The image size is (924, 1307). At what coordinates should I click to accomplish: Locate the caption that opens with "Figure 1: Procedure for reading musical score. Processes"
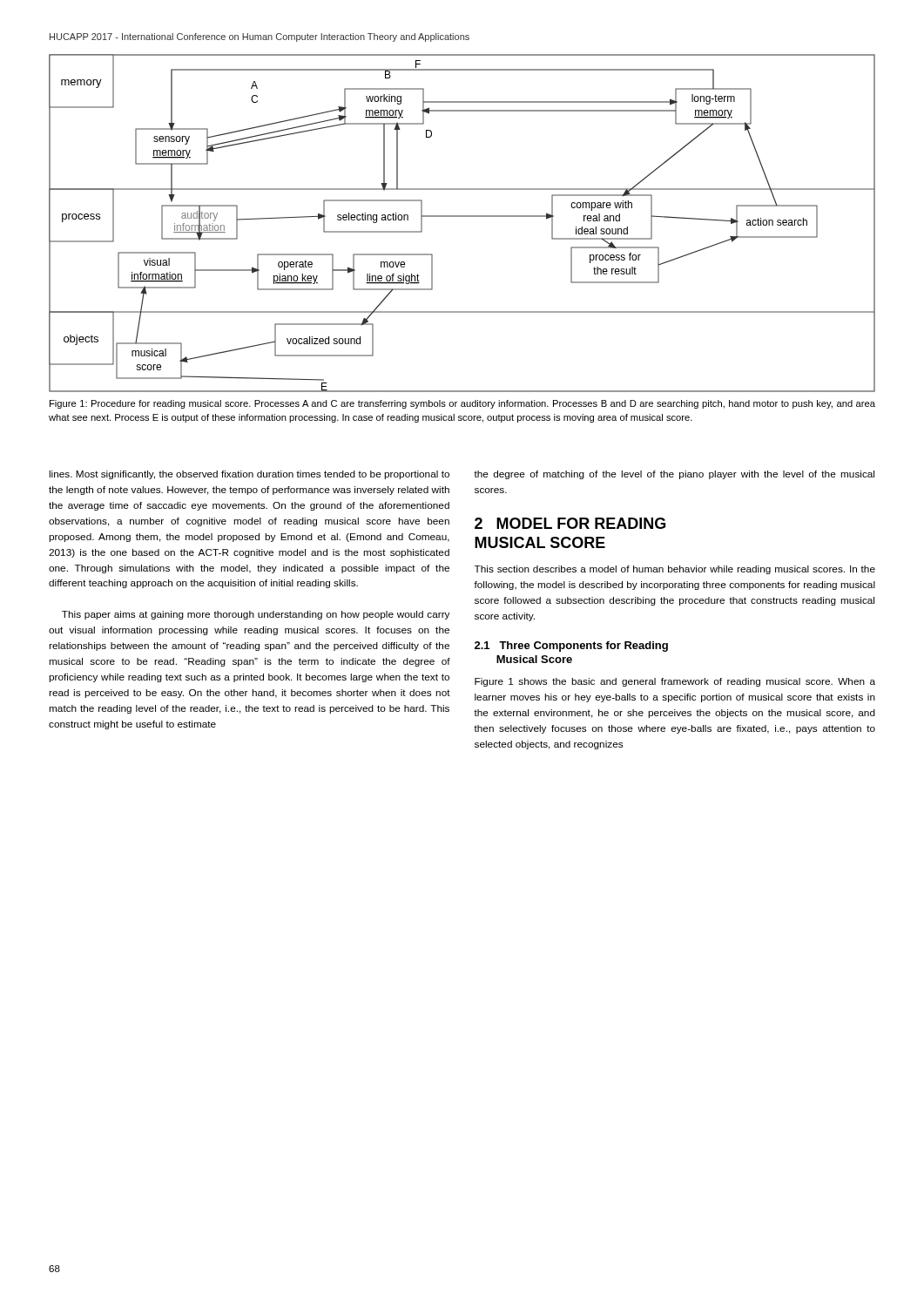tap(462, 410)
